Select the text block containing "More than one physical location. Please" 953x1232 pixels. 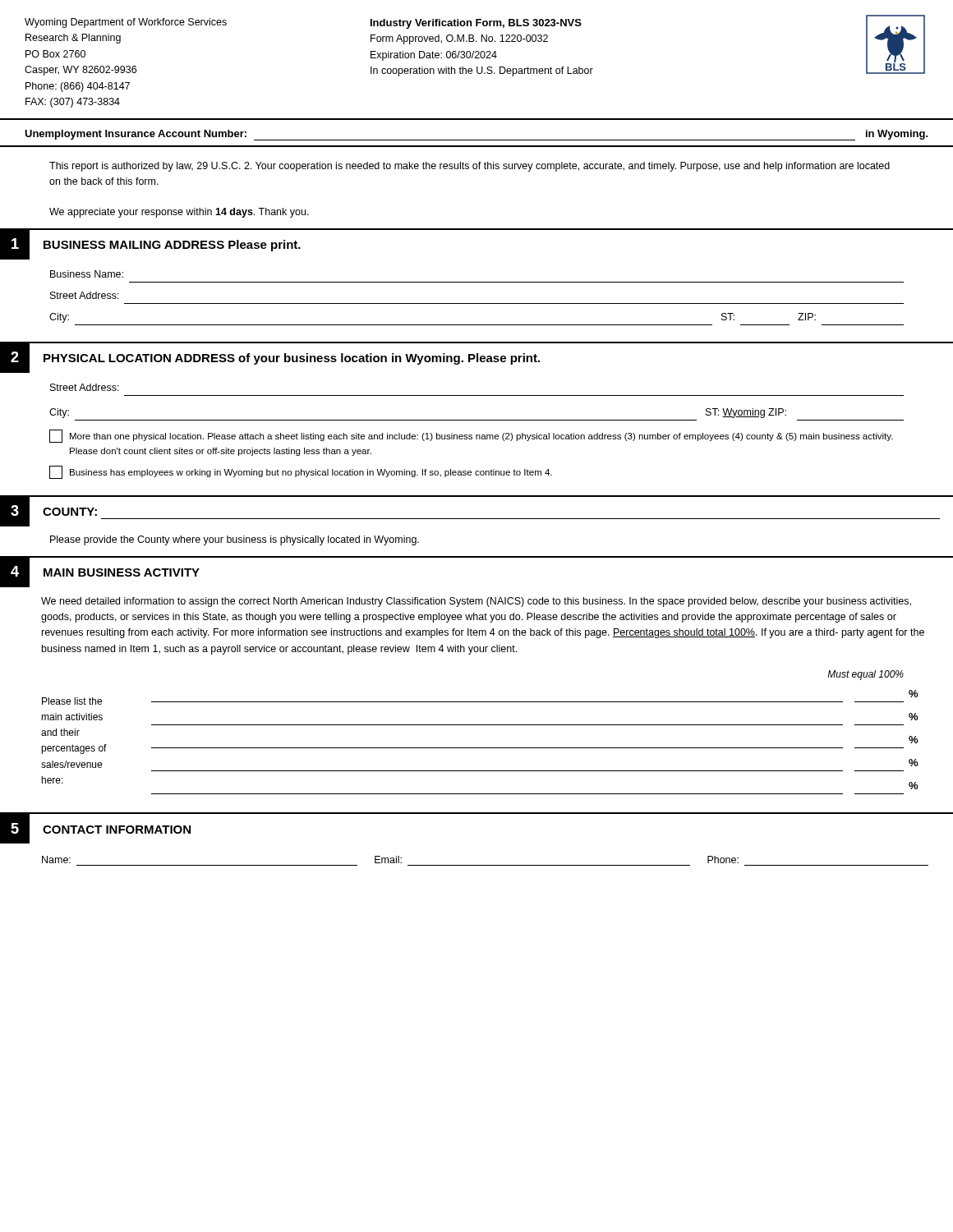click(476, 443)
